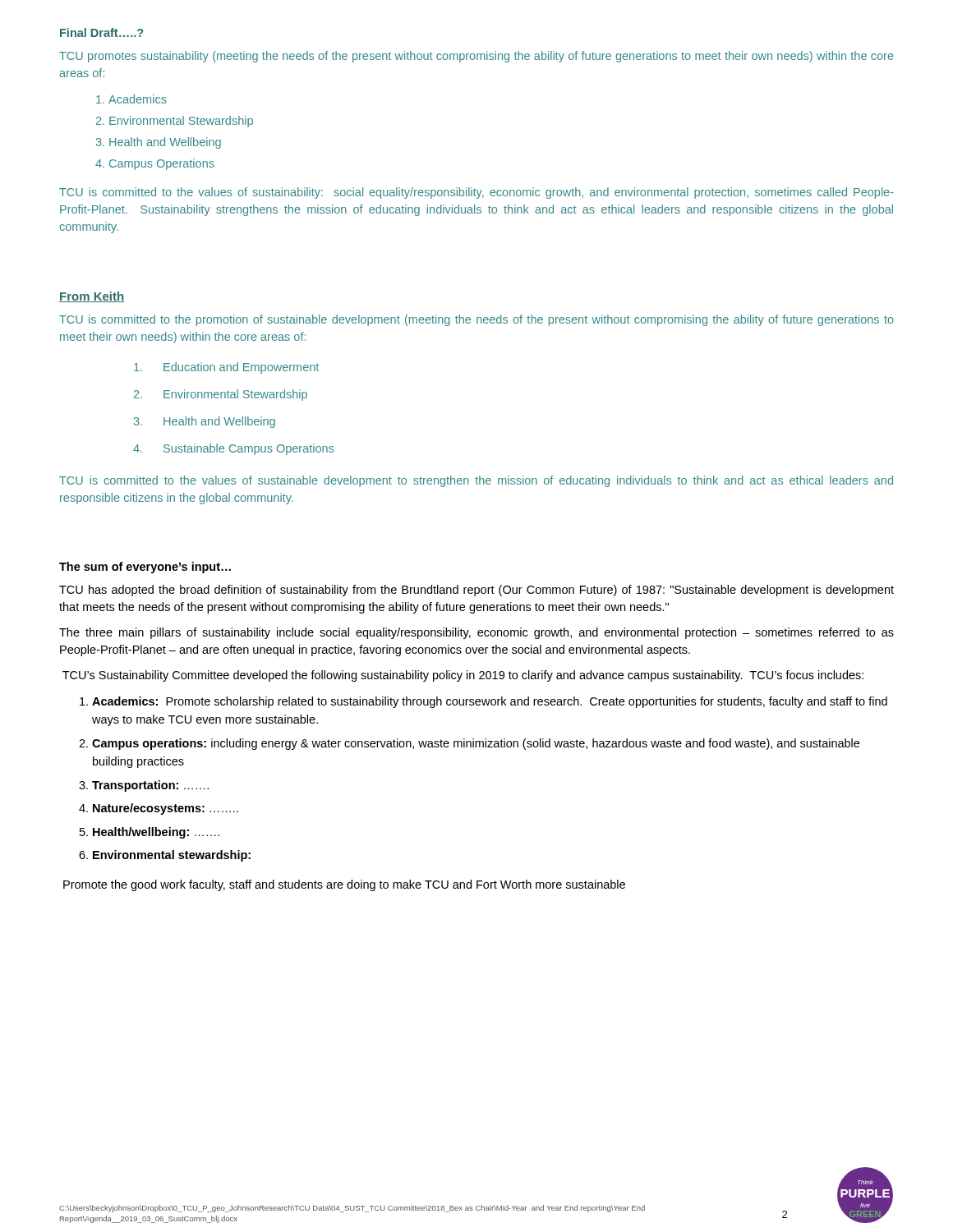Find the element starting "Health/wellbeing: ……."

click(x=150, y=833)
